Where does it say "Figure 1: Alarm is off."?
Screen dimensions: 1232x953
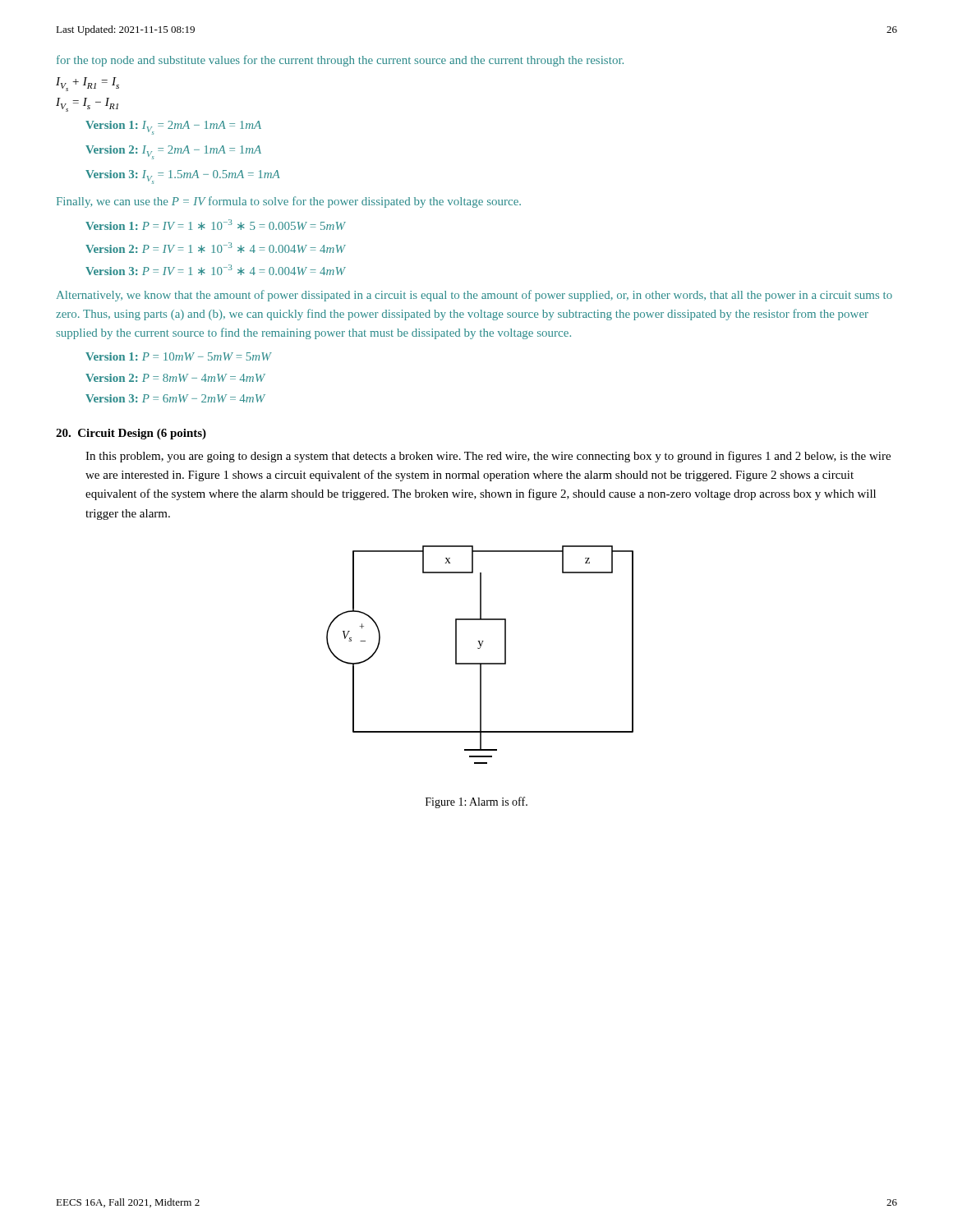click(476, 802)
